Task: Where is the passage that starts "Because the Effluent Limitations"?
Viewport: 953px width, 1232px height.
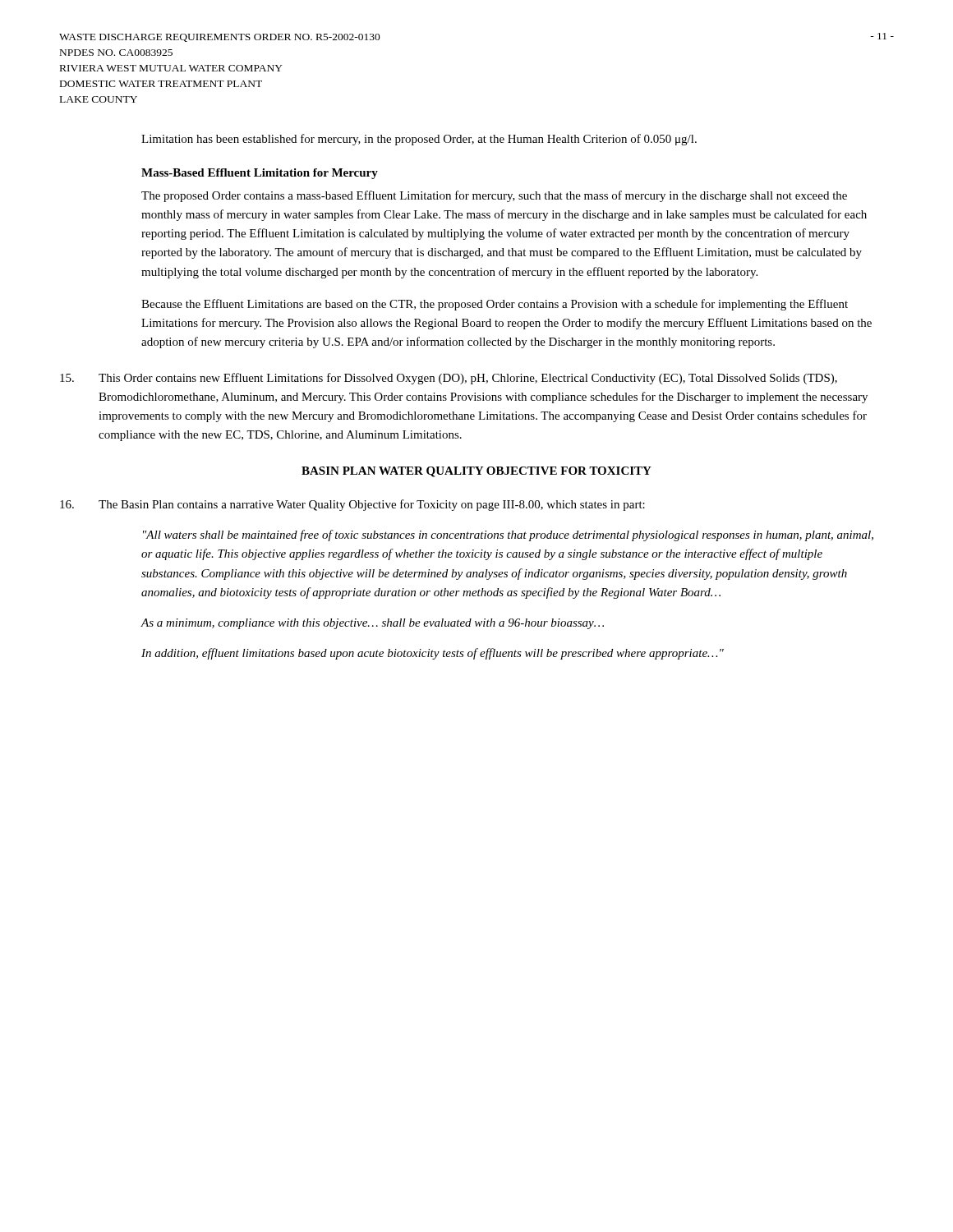Action: coord(509,323)
